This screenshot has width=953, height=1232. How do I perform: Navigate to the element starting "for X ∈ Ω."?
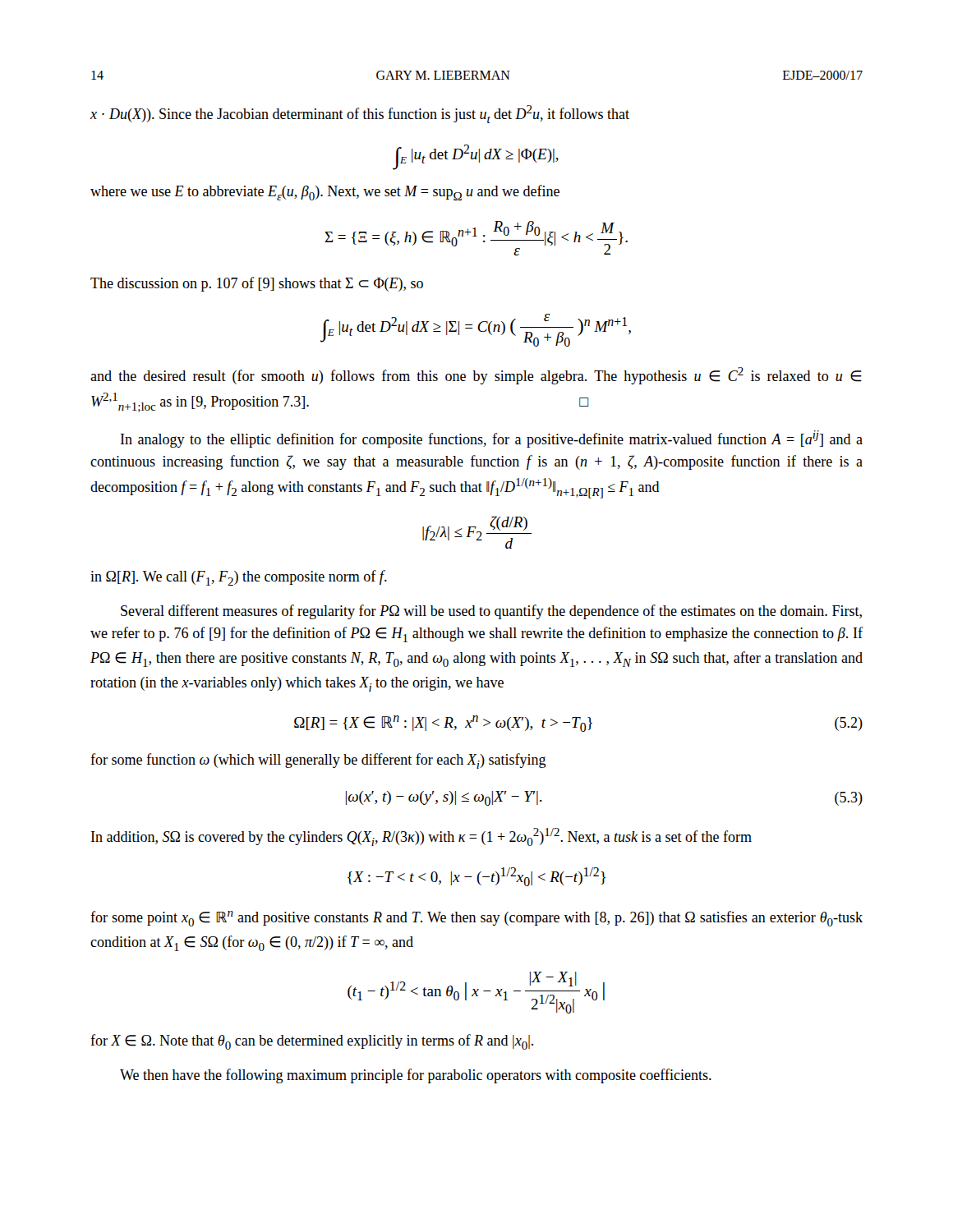pyautogui.click(x=476, y=1042)
